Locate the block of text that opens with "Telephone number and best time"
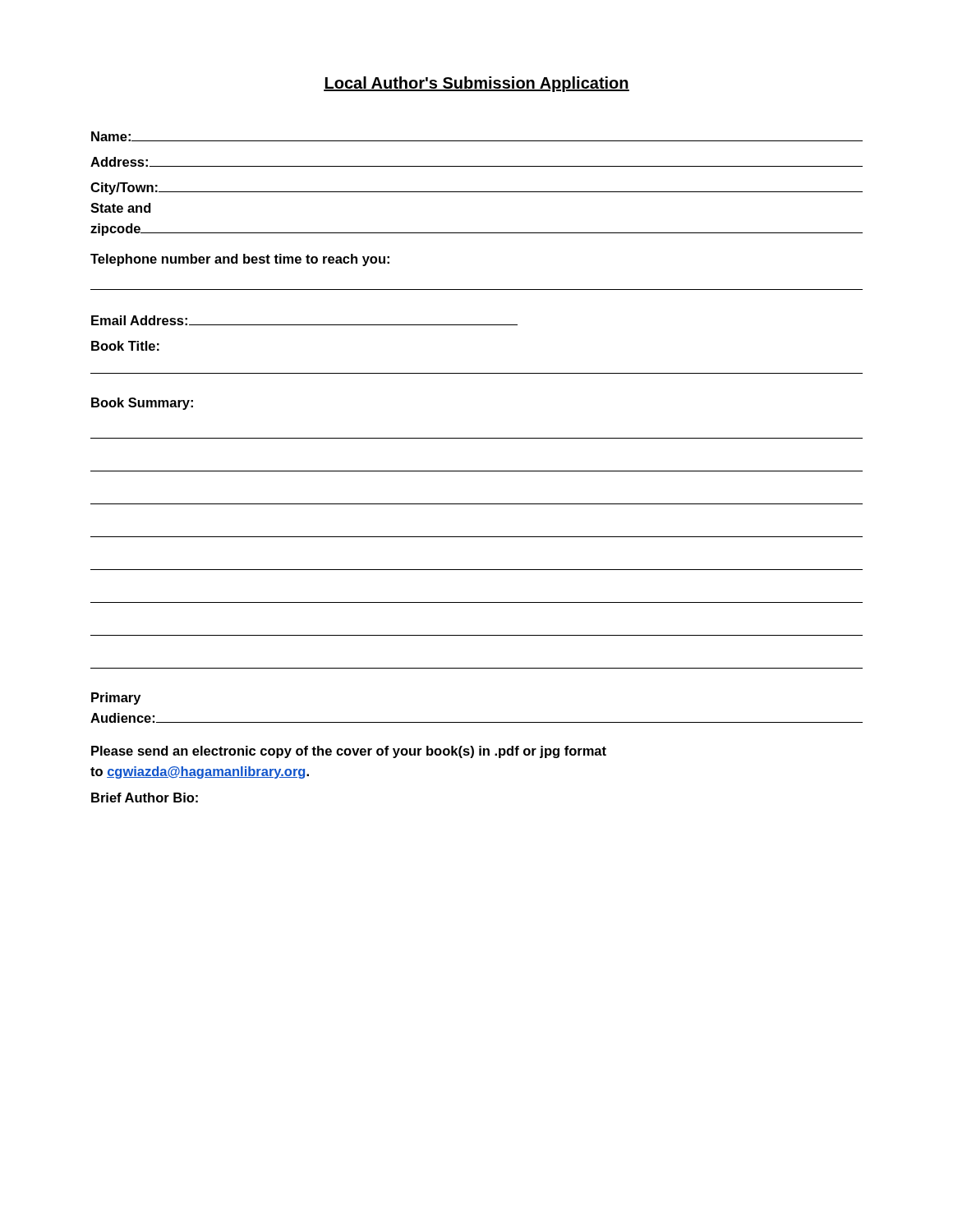The image size is (953, 1232). click(240, 260)
